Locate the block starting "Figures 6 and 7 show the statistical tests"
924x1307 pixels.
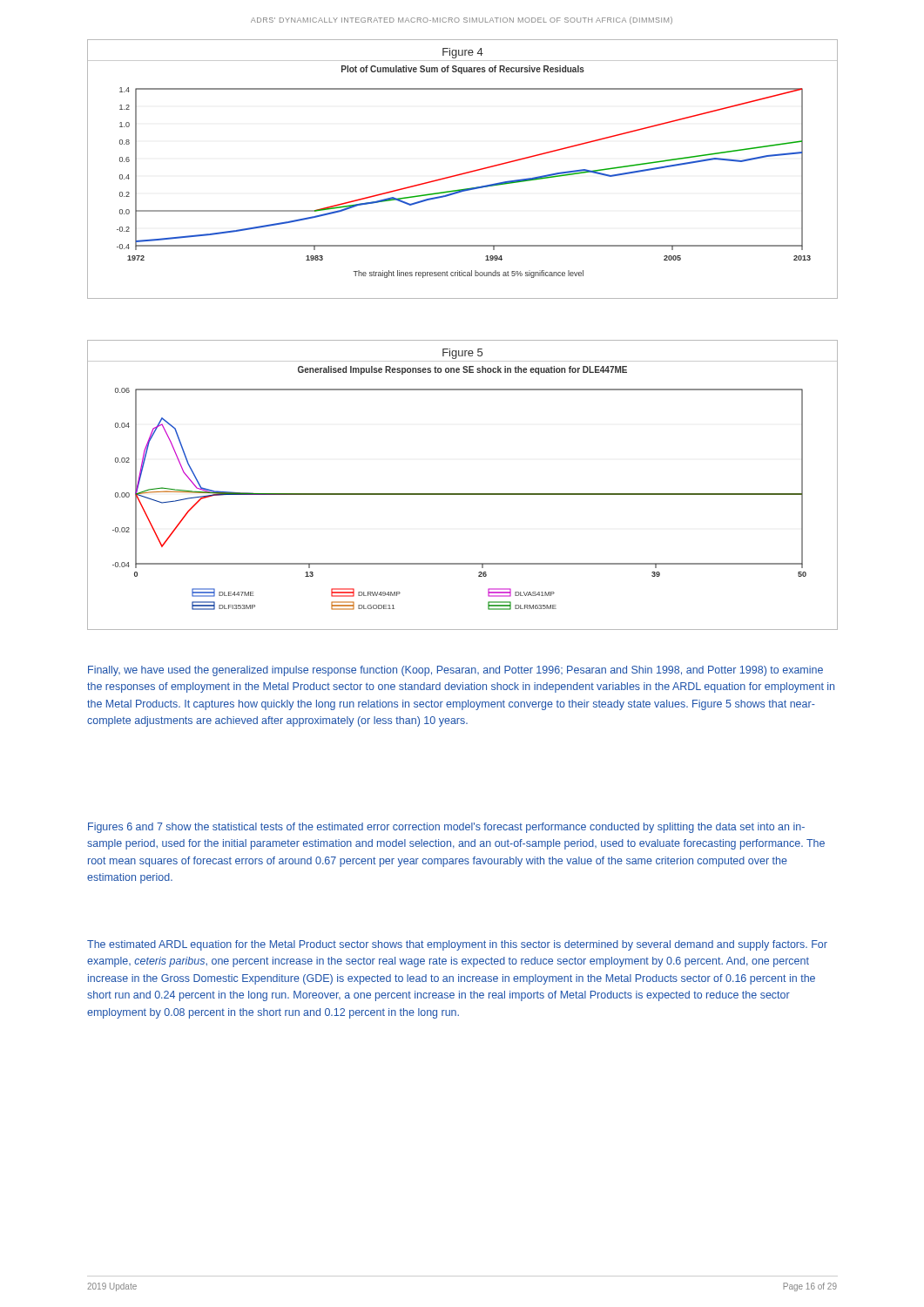[x=456, y=852]
